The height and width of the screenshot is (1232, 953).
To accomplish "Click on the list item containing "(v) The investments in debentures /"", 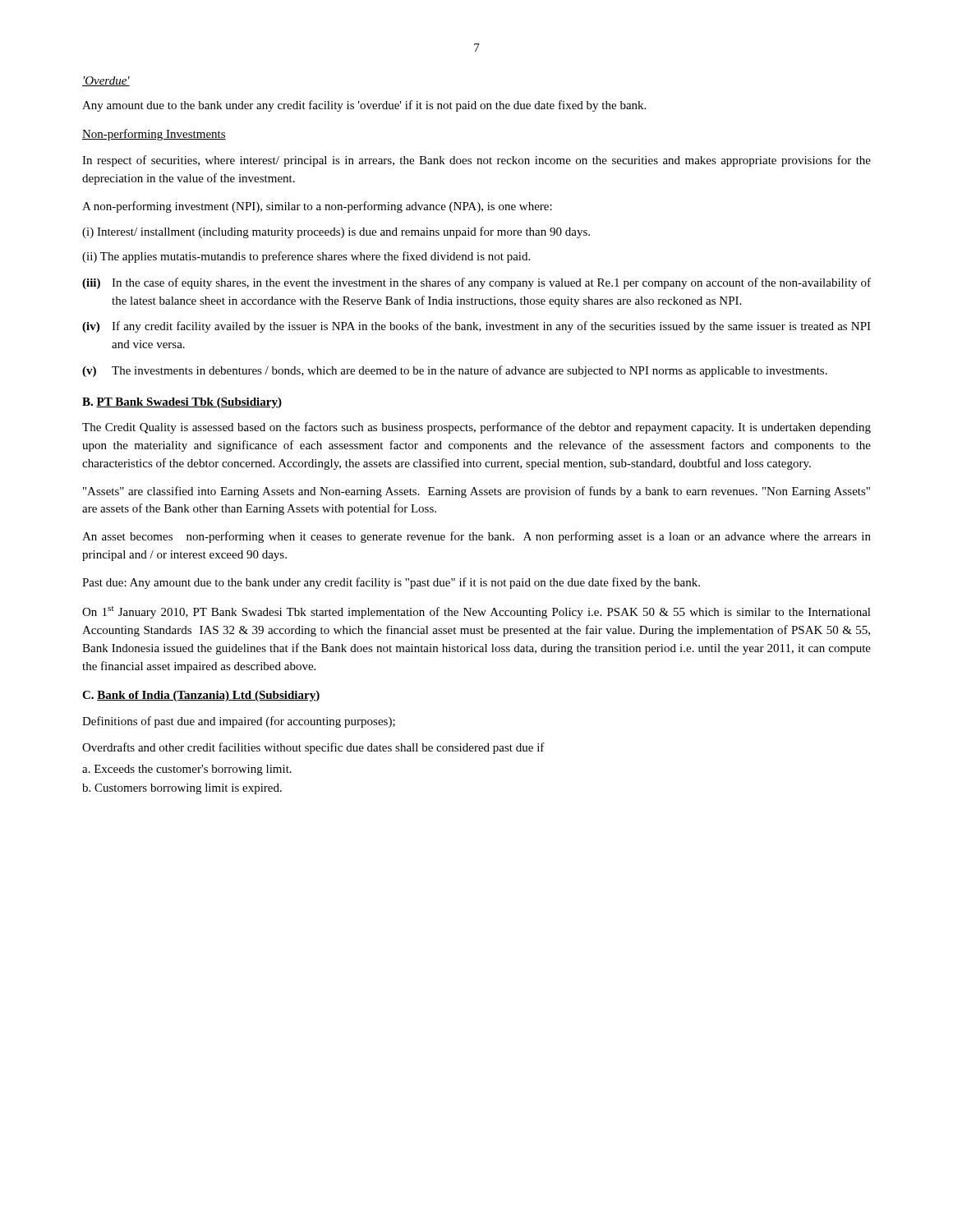I will coord(455,371).
